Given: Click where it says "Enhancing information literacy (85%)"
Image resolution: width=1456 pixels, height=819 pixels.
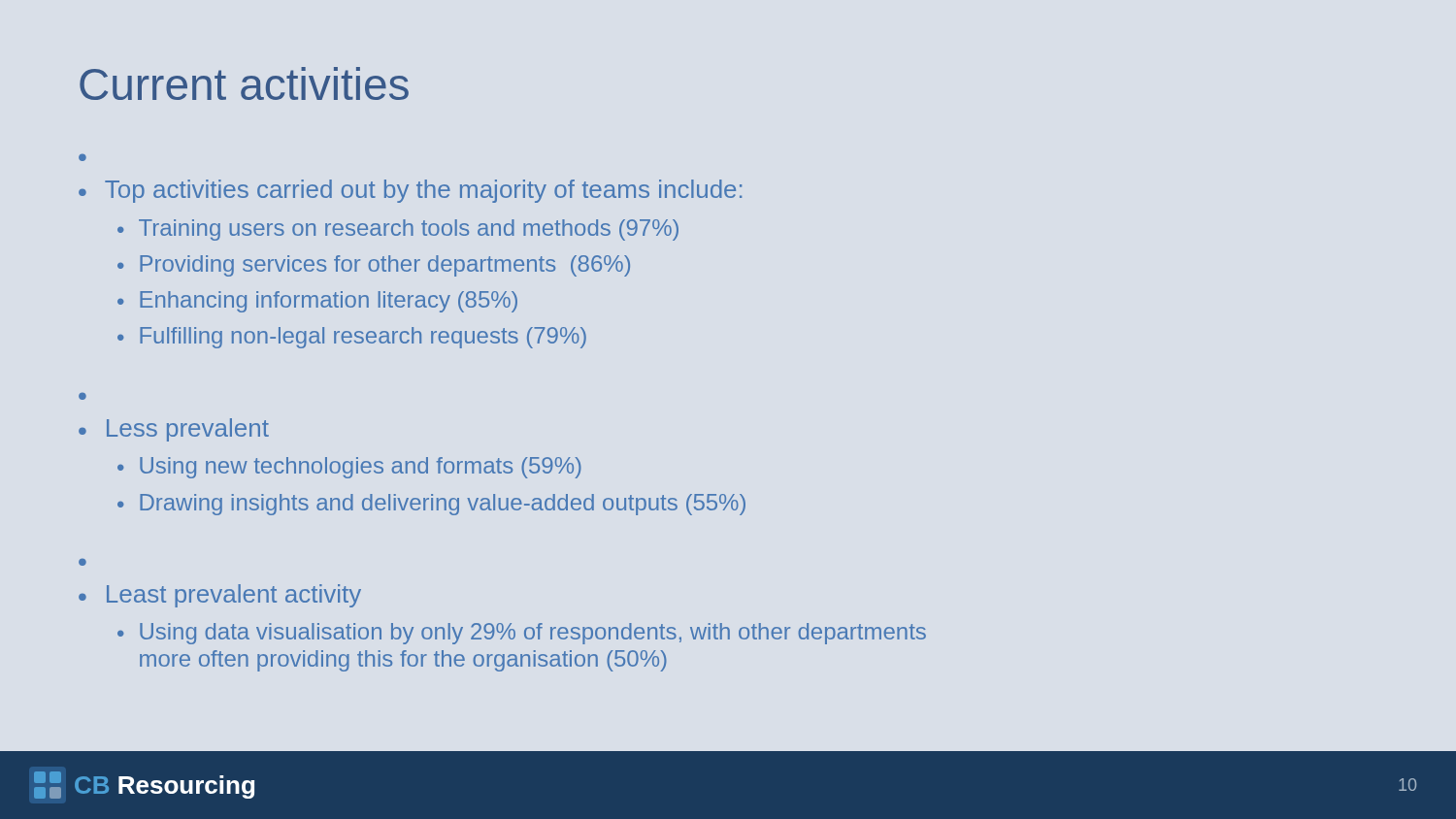Looking at the screenshot, I should [x=409, y=300].
